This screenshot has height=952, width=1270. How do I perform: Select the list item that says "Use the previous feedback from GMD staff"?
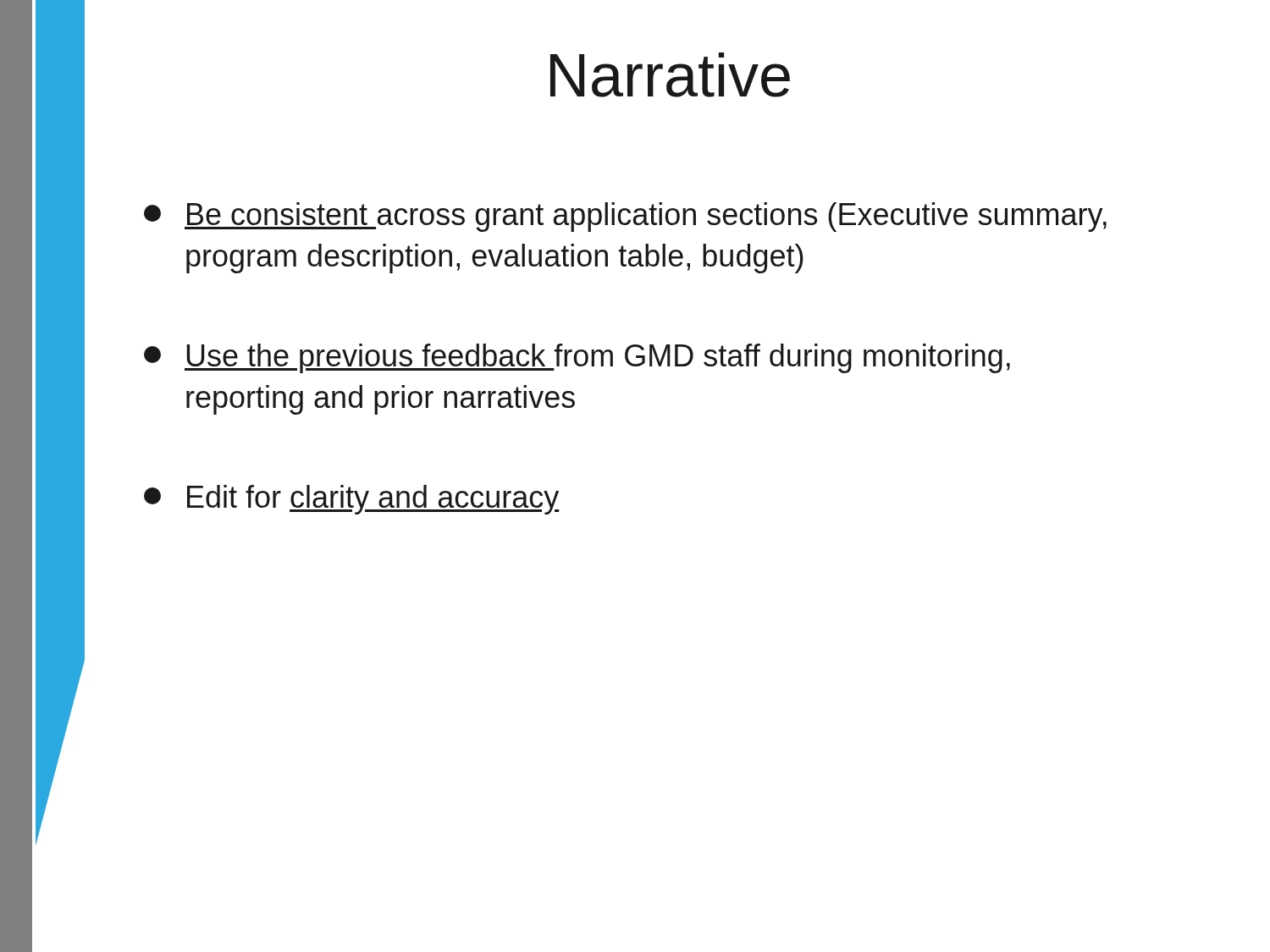click(x=673, y=377)
